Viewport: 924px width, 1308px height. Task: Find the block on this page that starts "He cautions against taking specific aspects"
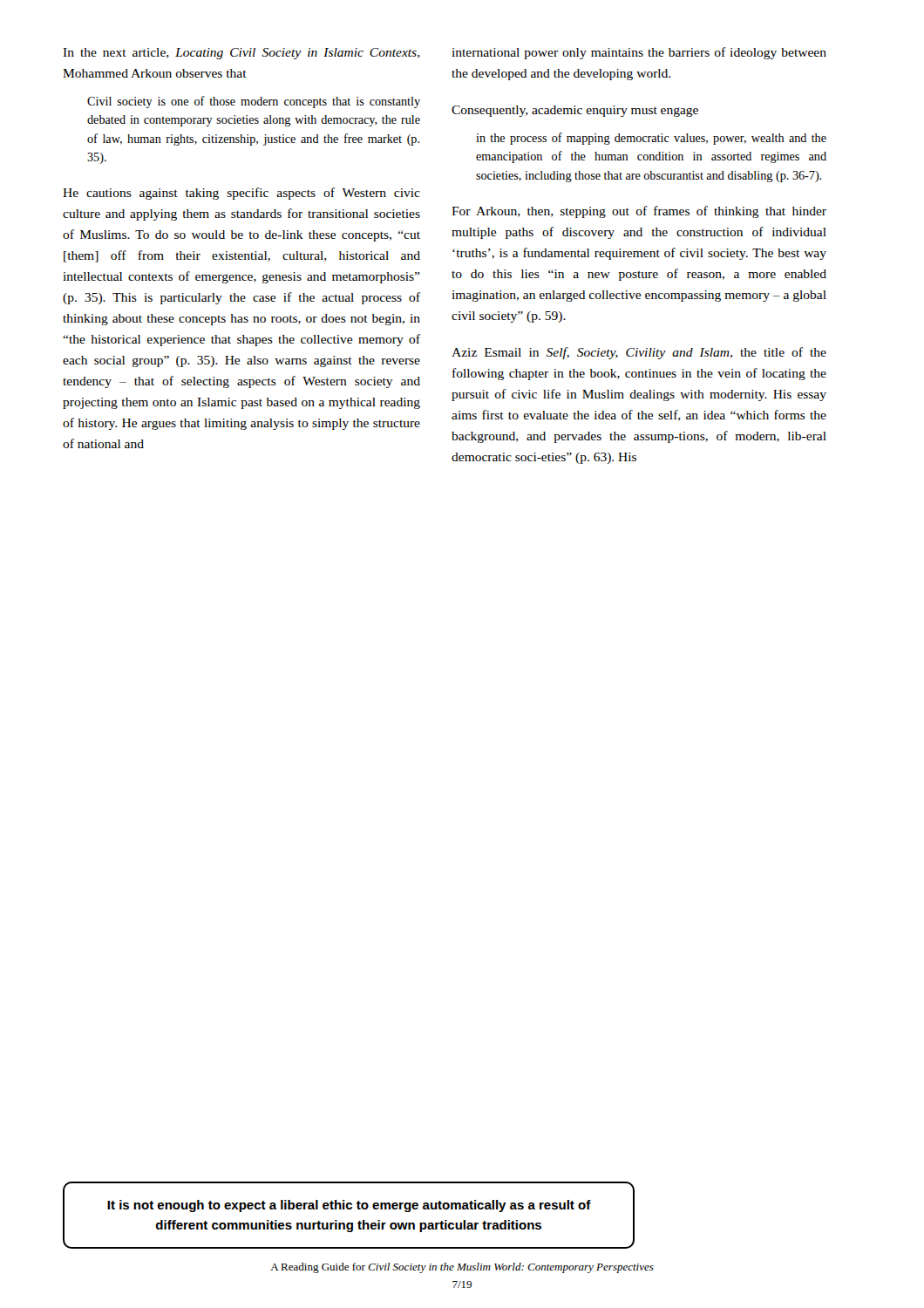241,318
